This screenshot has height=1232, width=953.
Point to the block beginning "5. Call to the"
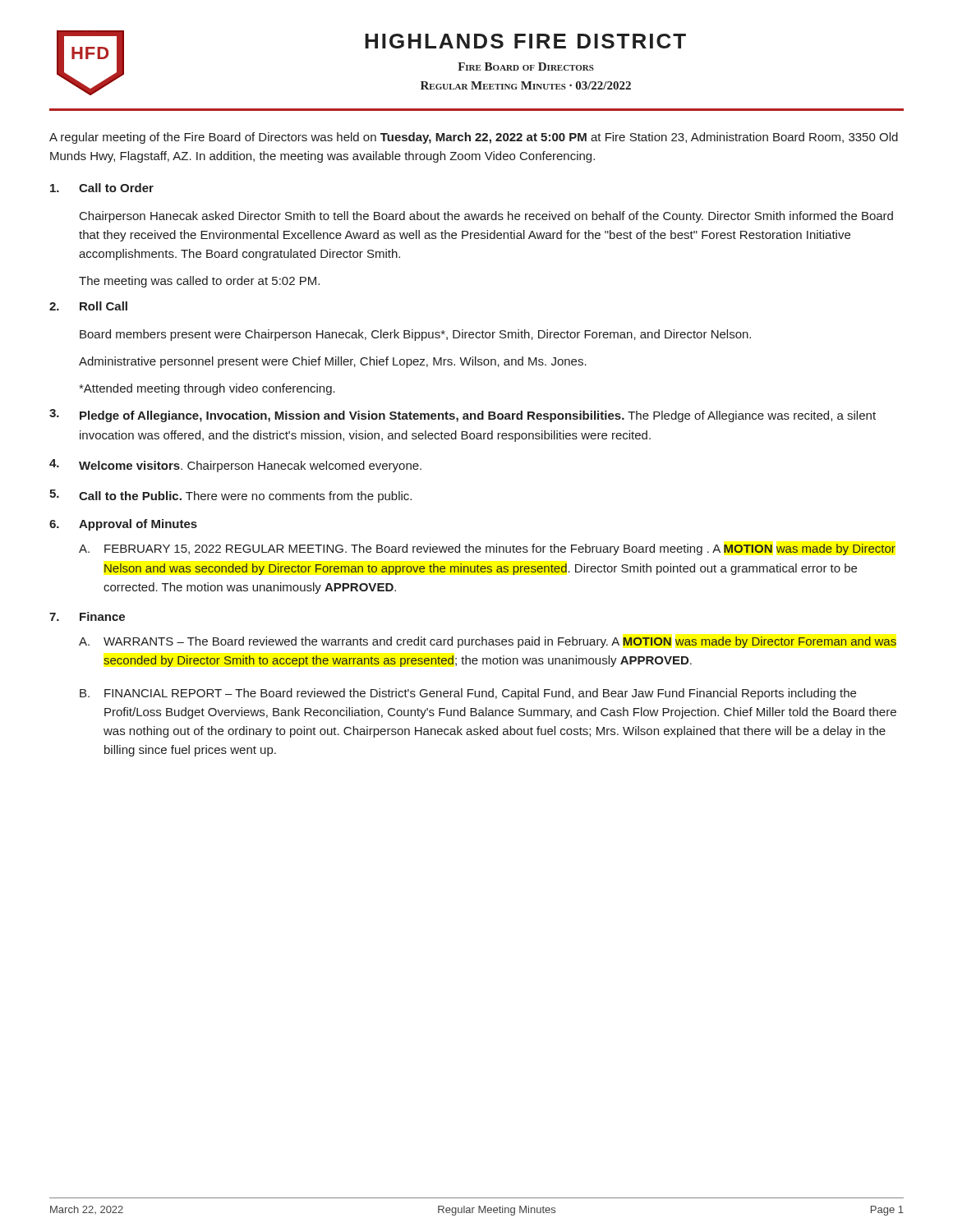coord(230,496)
